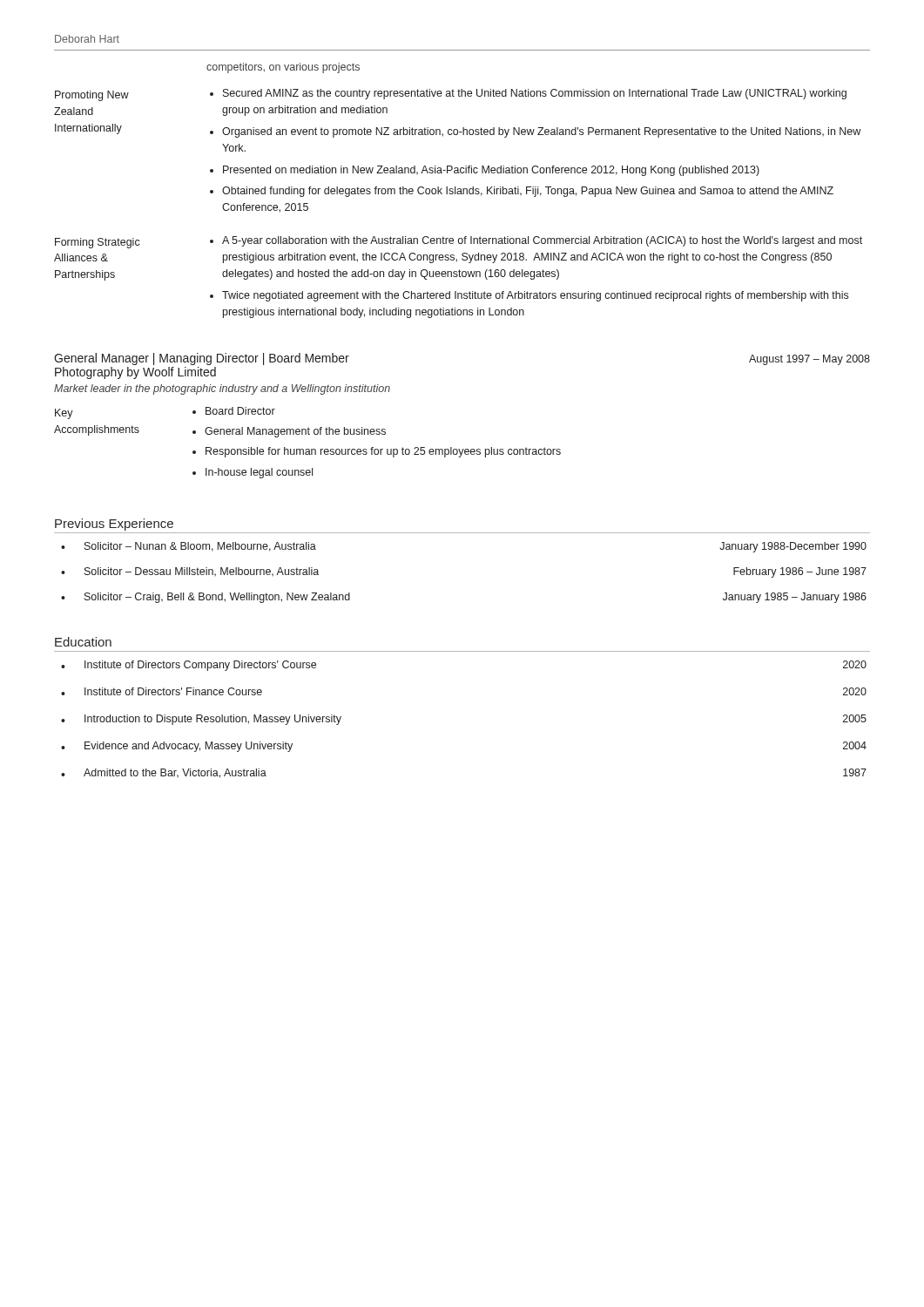924x1307 pixels.
Task: Select the text block starting "General Management of the"
Action: 295,431
